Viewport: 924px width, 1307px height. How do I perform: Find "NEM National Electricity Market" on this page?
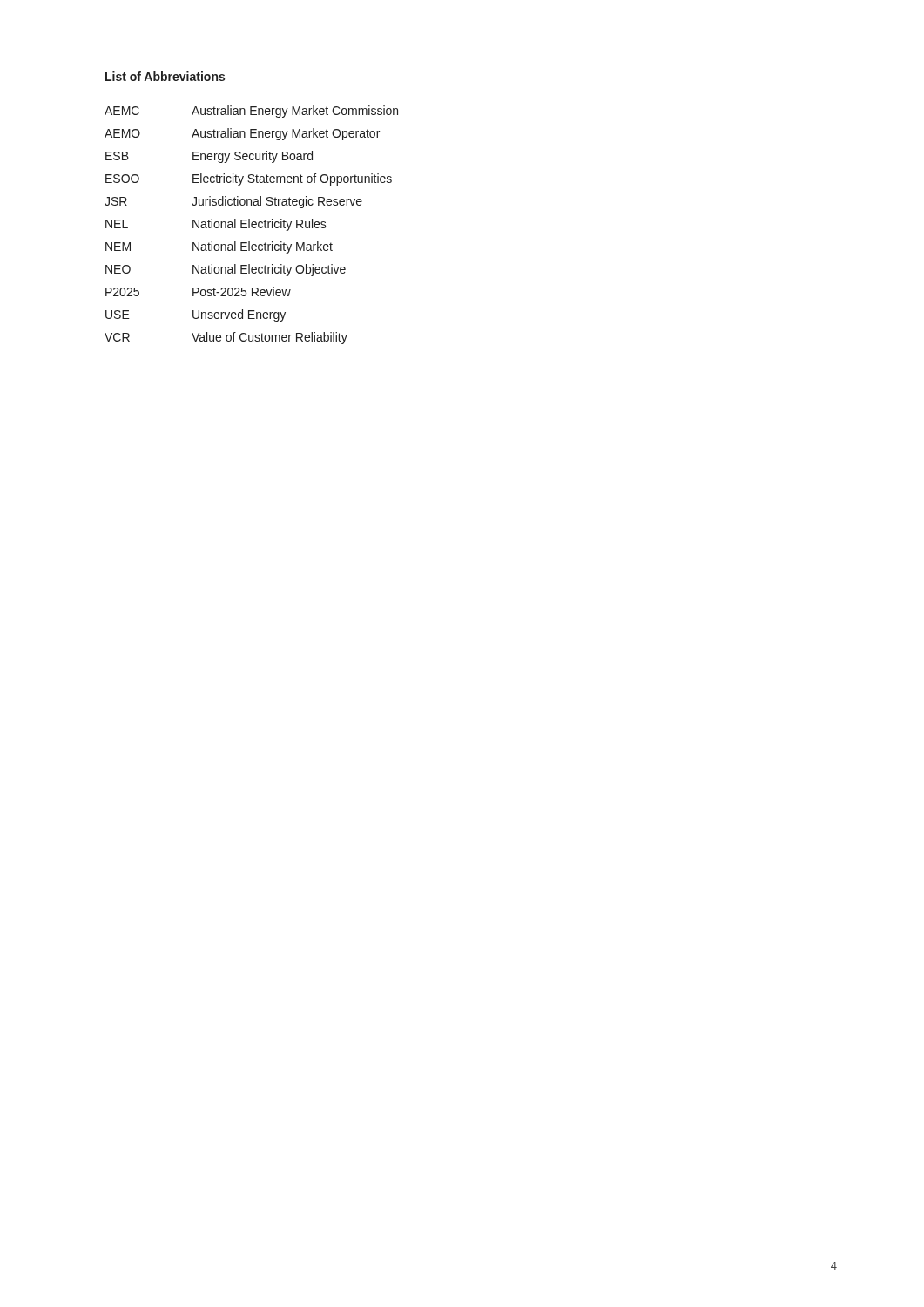point(252,247)
